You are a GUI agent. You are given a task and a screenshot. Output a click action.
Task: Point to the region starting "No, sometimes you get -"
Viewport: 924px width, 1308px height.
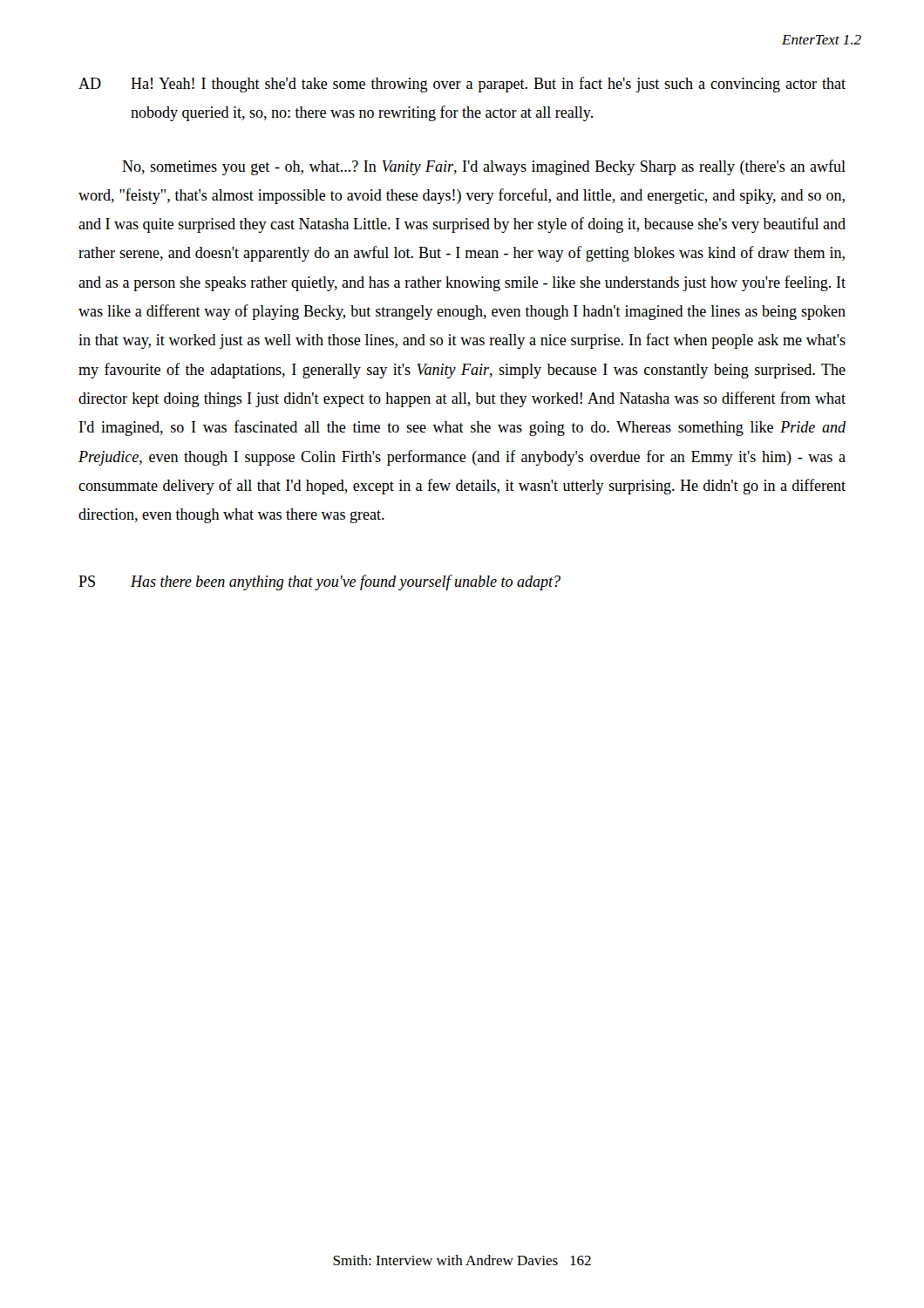pyautogui.click(x=462, y=340)
